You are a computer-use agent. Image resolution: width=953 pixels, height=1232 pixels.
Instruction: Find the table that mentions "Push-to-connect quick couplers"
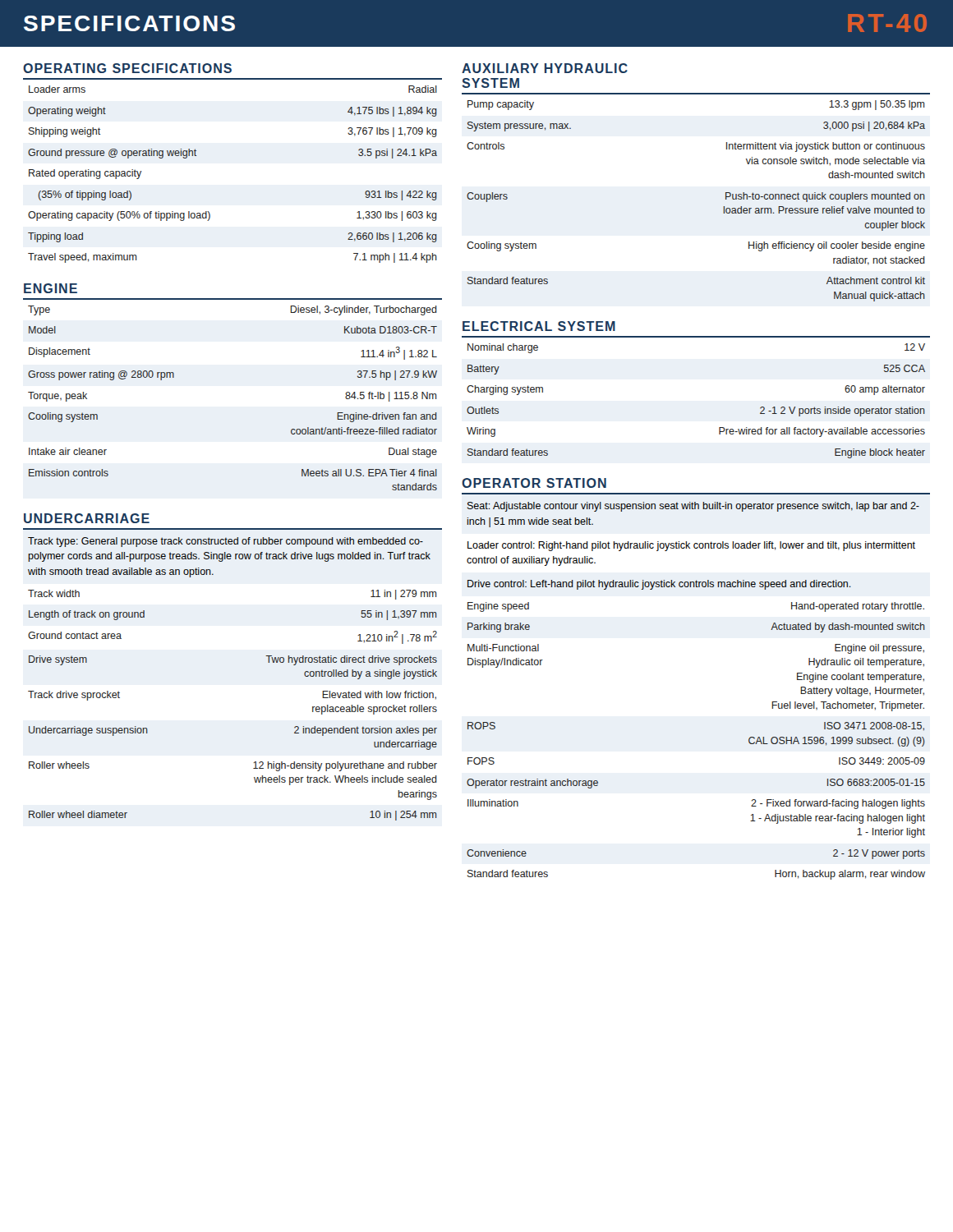[x=696, y=200]
